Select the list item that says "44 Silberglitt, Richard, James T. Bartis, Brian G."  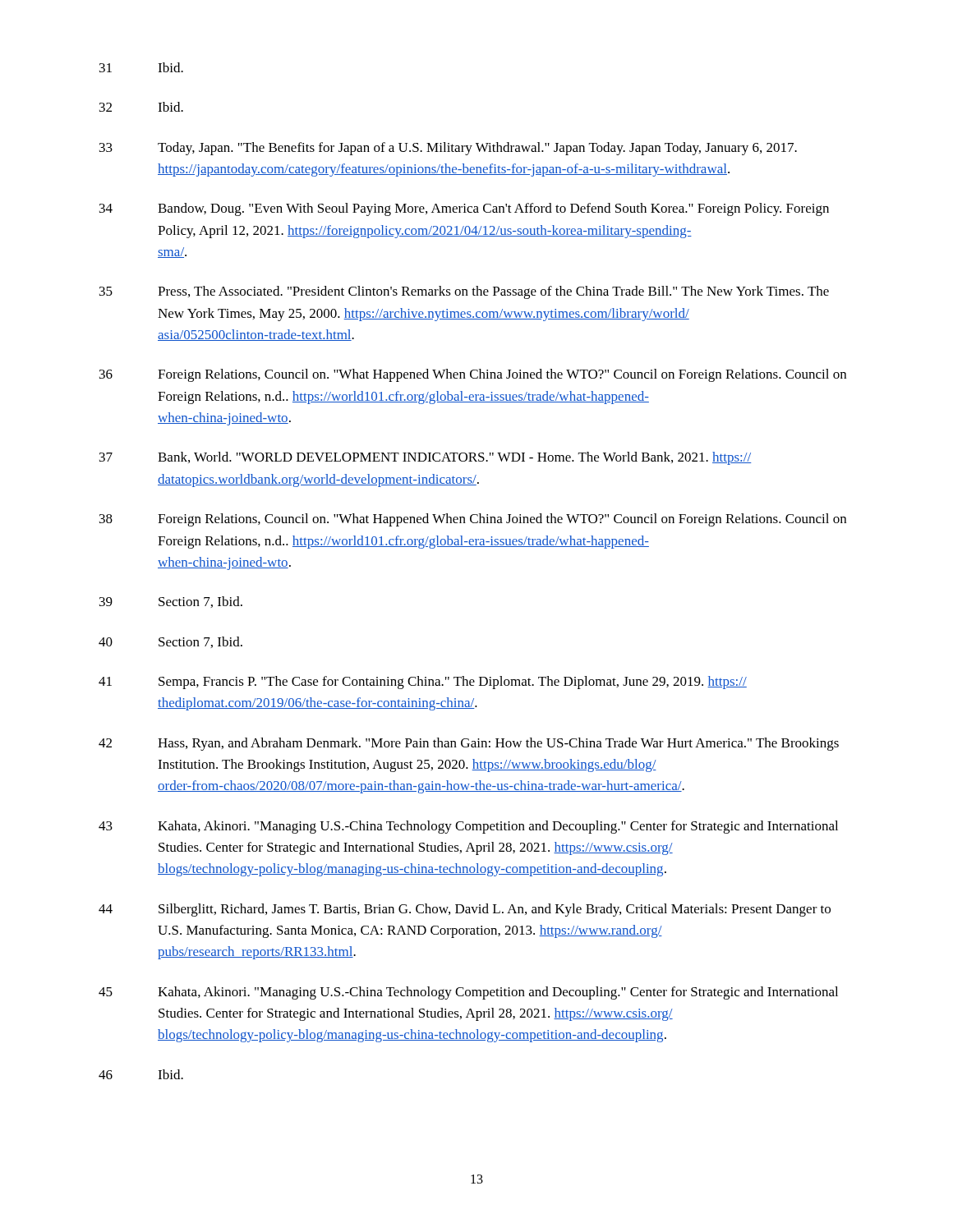[x=476, y=931]
